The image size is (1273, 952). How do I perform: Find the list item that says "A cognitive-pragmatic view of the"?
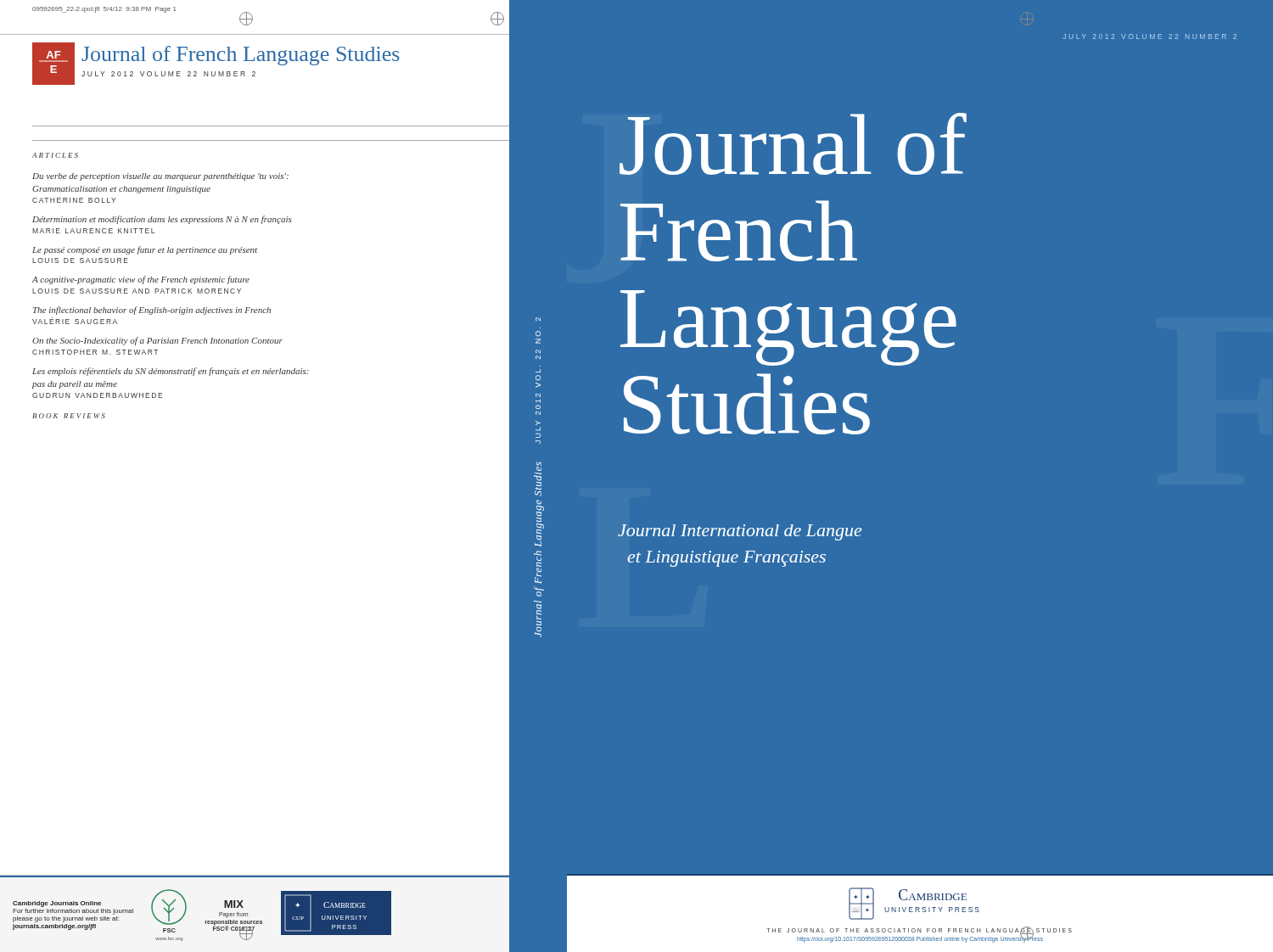pyautogui.click(x=640, y=285)
